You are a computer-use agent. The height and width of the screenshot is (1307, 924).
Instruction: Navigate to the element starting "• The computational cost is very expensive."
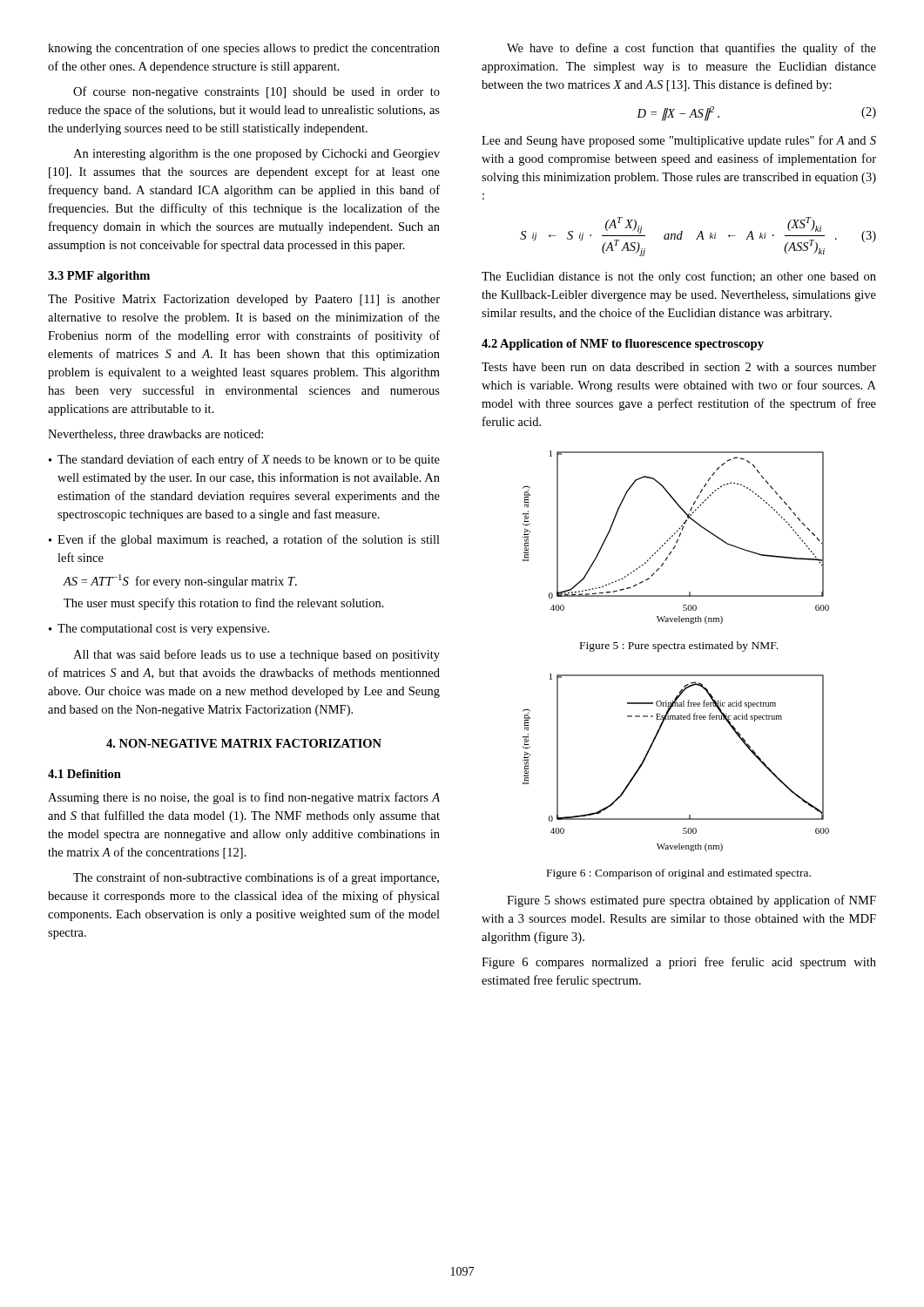point(244,629)
